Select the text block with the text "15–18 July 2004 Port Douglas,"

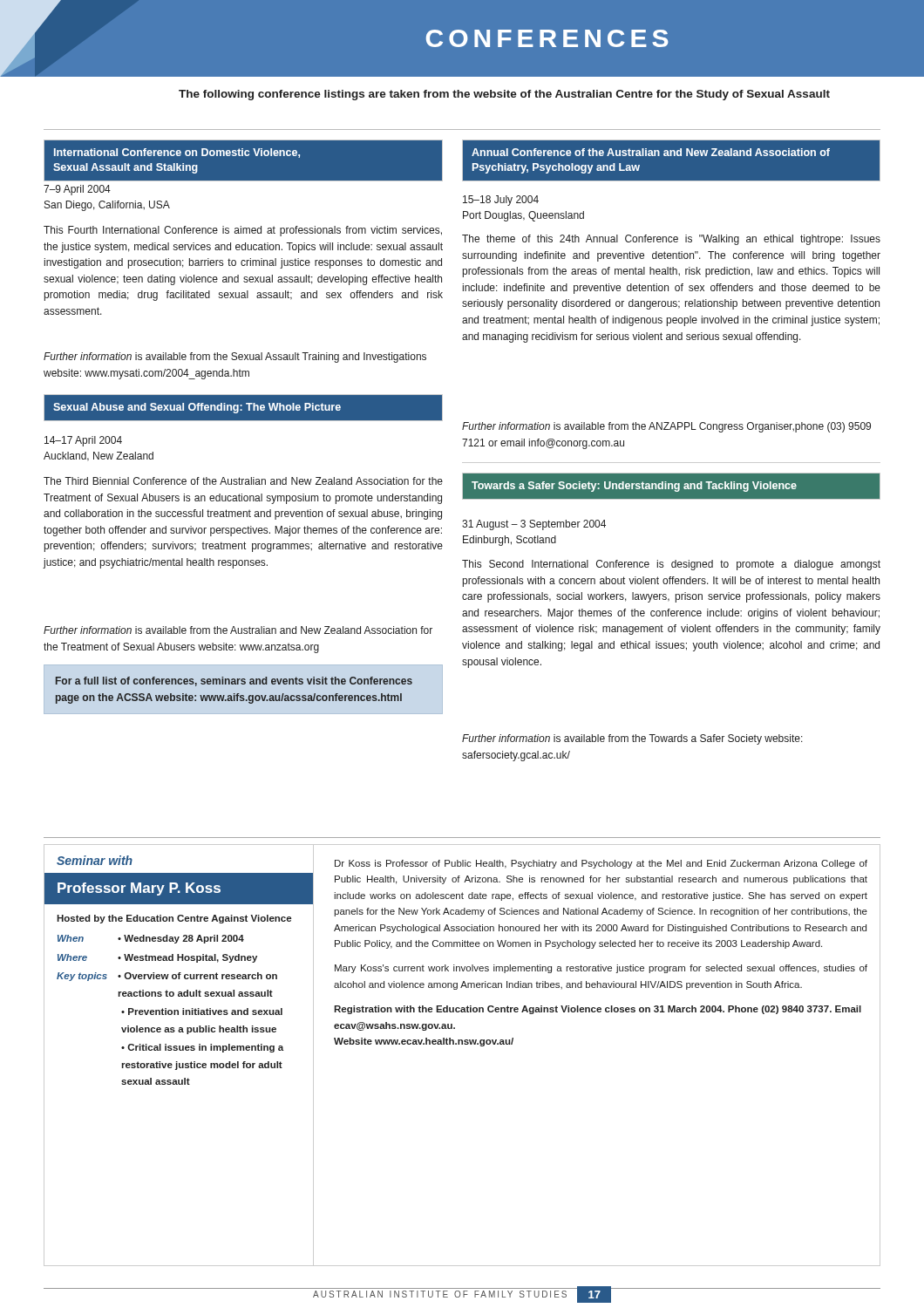523,208
